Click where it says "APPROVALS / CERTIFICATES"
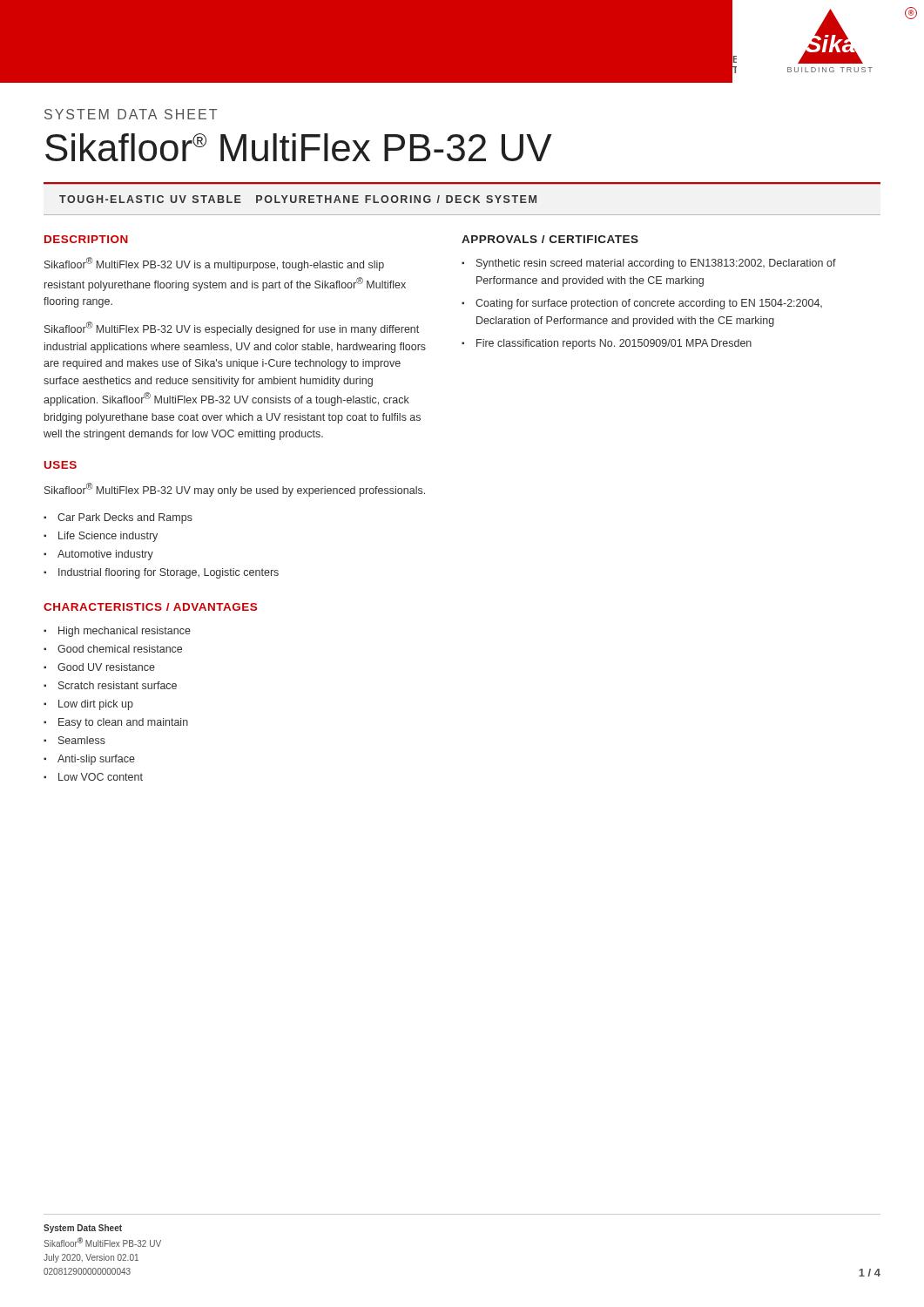This screenshot has width=924, height=1307. point(550,239)
